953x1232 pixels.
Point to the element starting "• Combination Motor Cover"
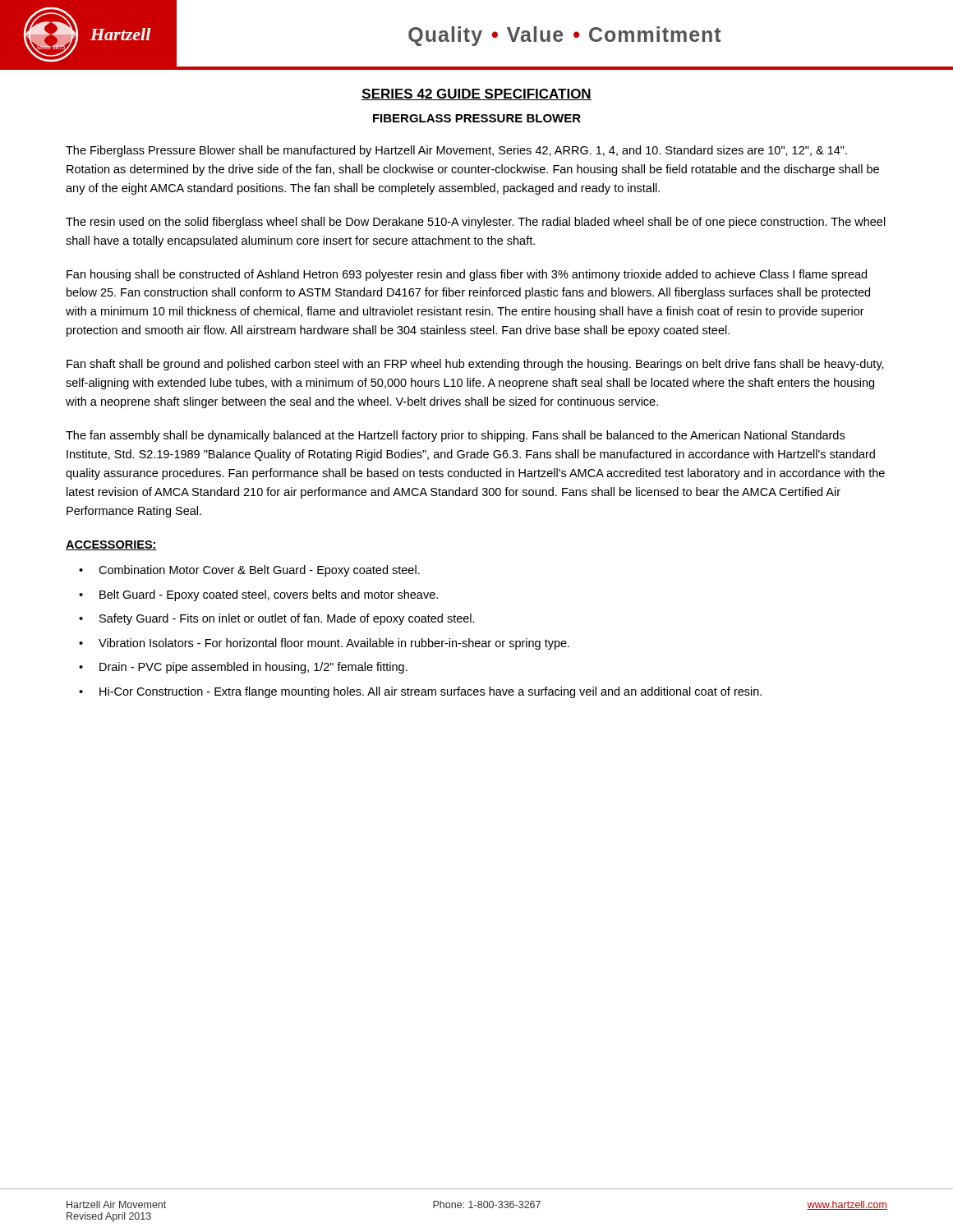[x=250, y=571]
